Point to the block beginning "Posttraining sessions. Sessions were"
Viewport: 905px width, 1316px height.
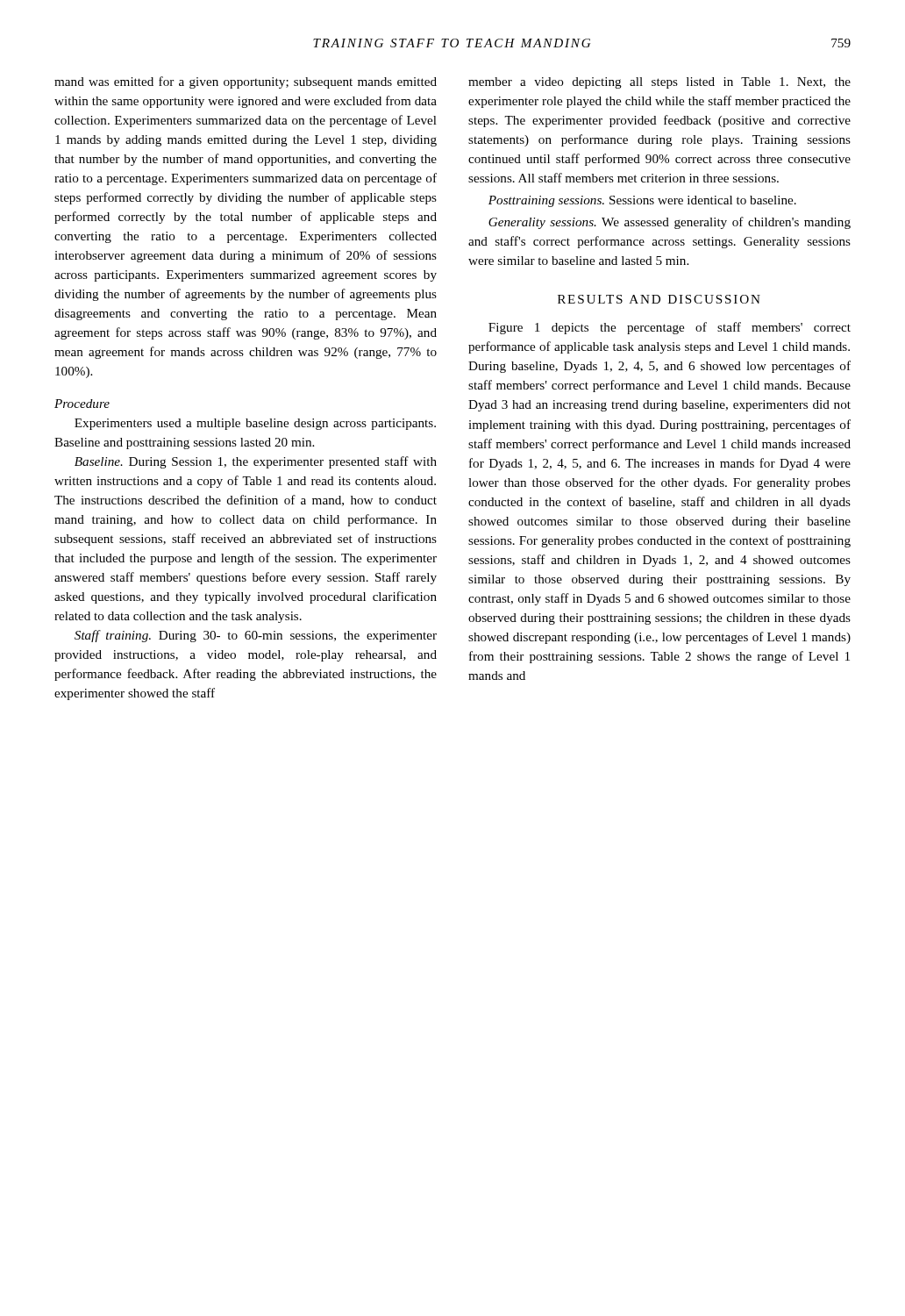(659, 200)
